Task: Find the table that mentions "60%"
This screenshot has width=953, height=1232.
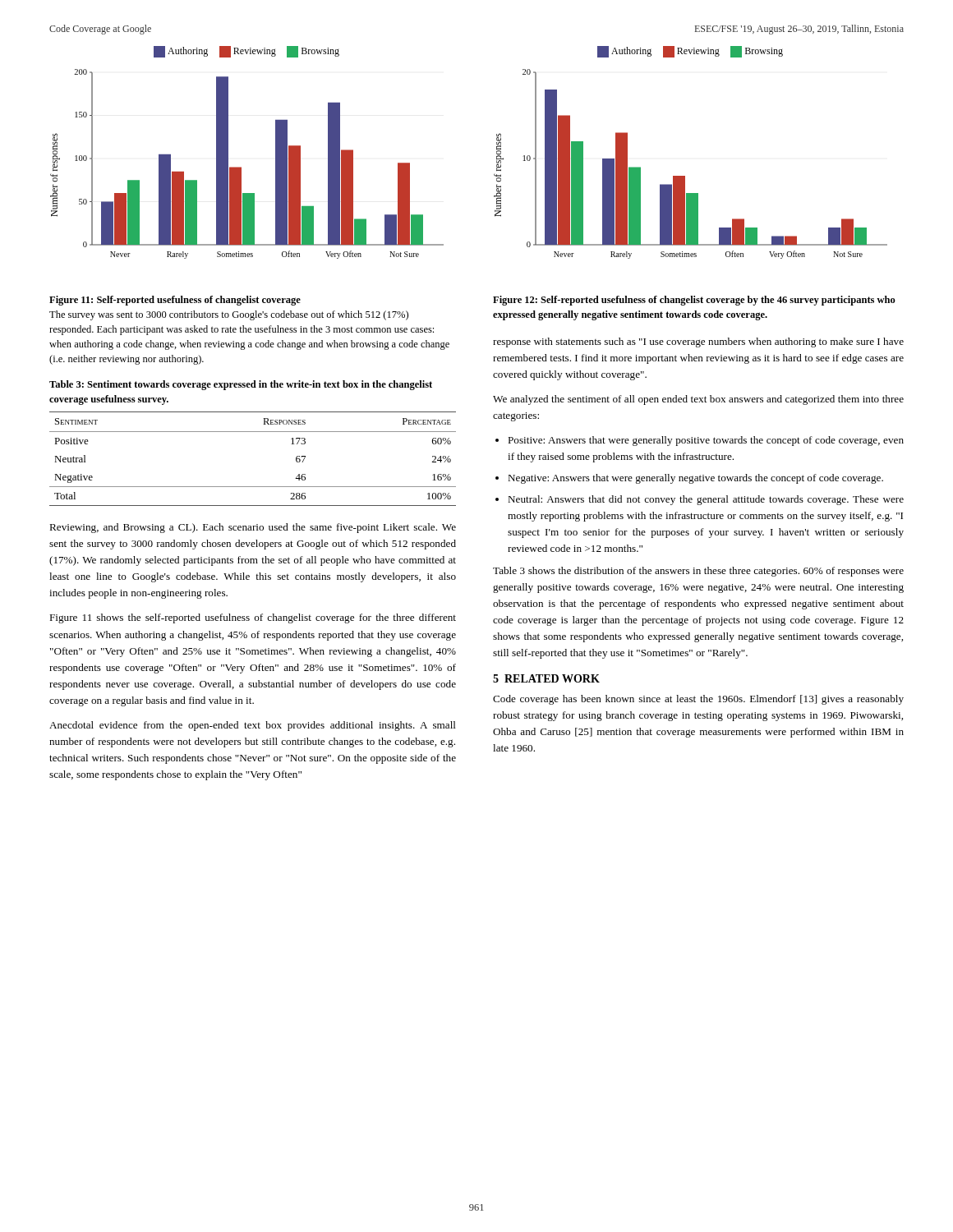Action: pos(253,459)
